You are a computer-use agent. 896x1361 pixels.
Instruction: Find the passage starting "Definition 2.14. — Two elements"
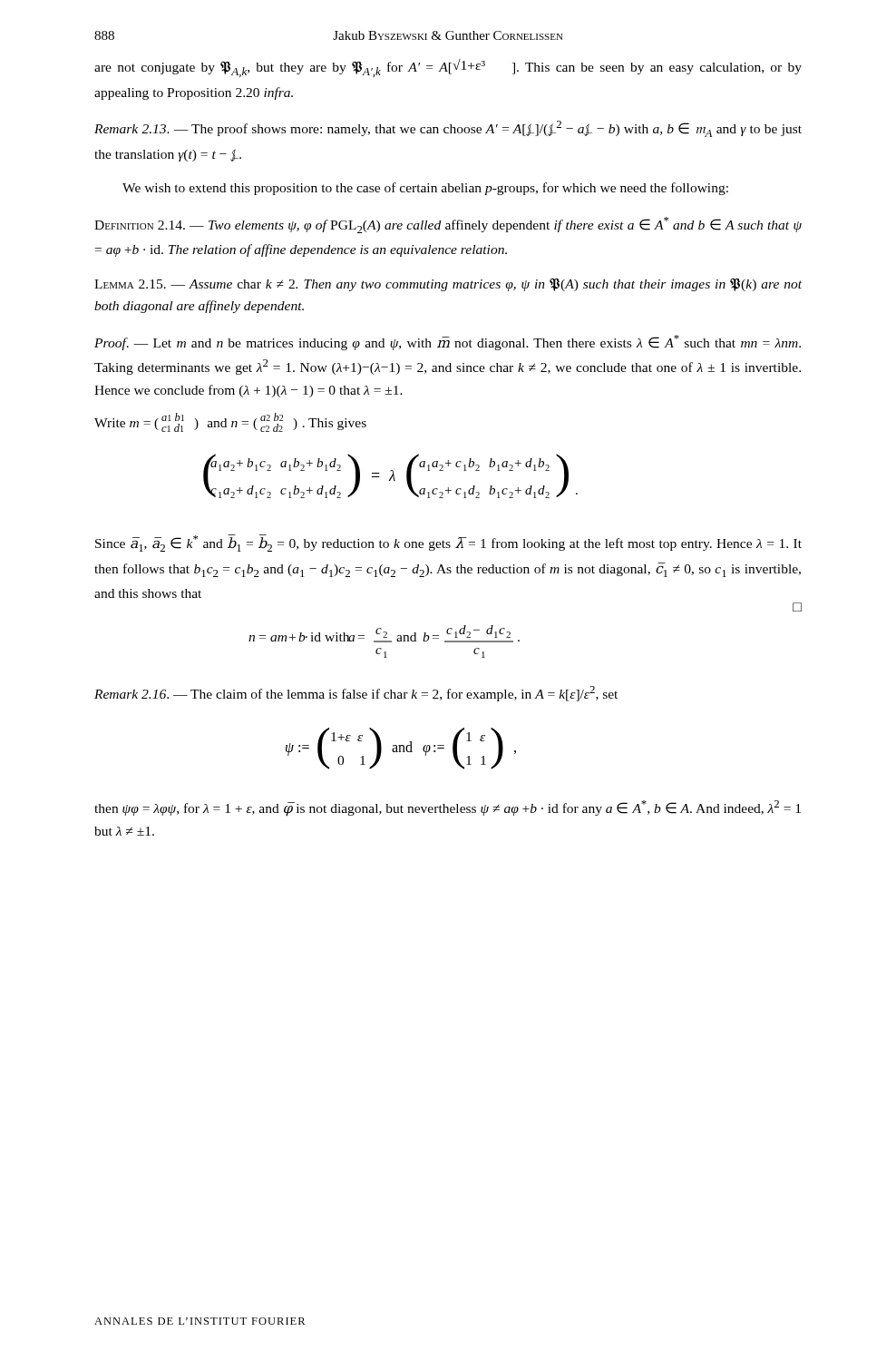(x=448, y=235)
